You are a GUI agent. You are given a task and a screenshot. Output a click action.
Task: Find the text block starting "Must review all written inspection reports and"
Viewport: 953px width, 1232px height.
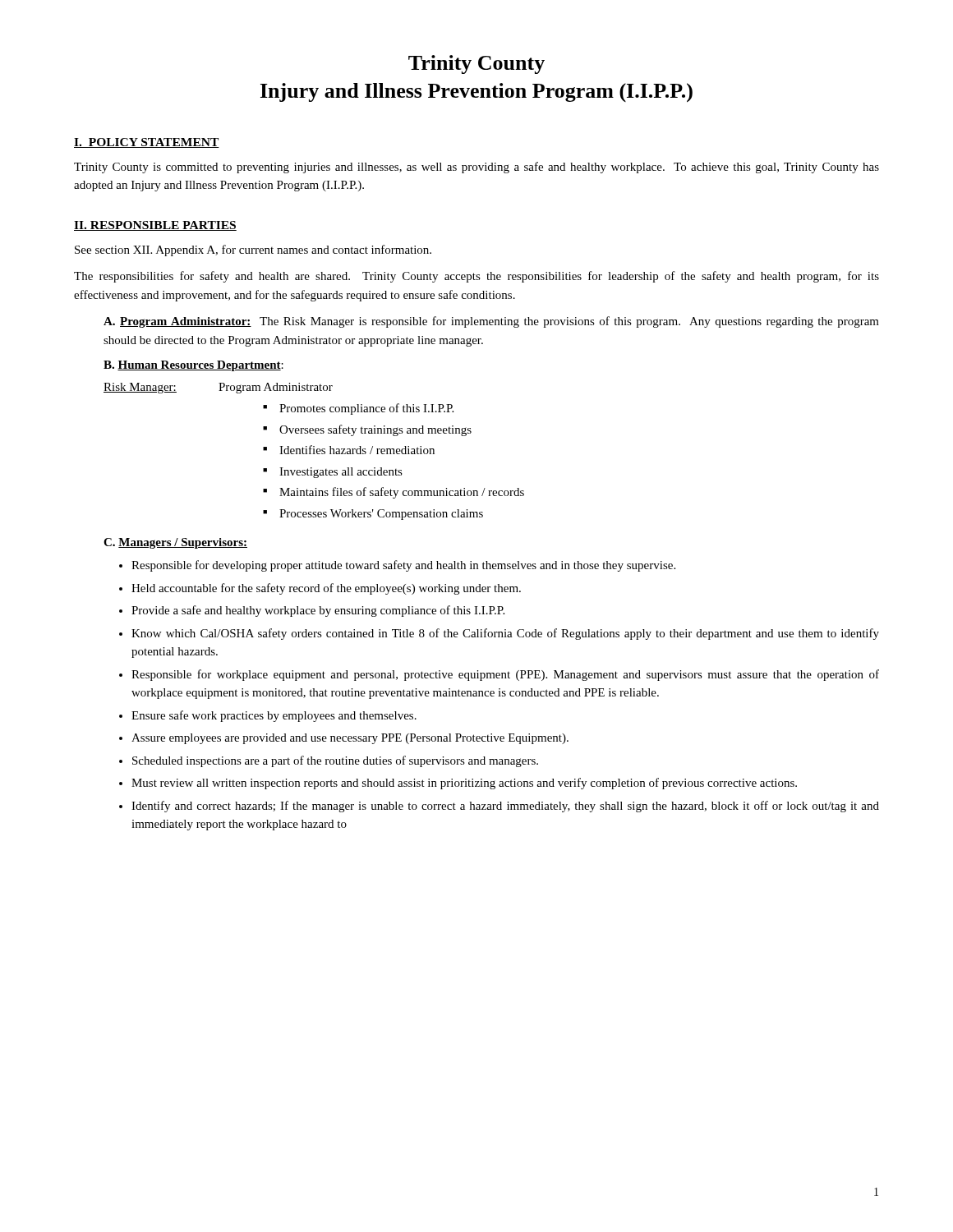[465, 783]
